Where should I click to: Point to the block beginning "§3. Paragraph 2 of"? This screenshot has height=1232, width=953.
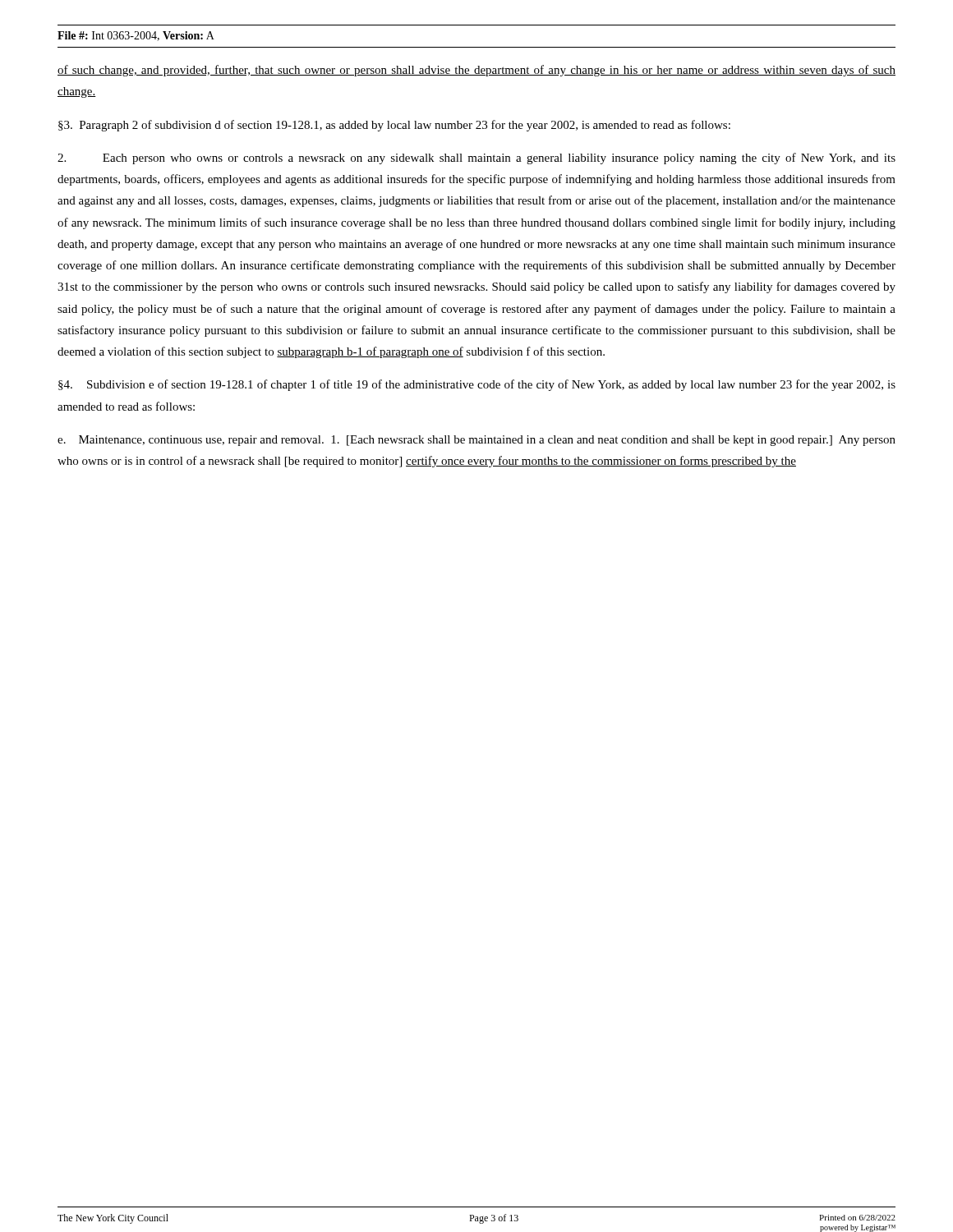(x=394, y=124)
